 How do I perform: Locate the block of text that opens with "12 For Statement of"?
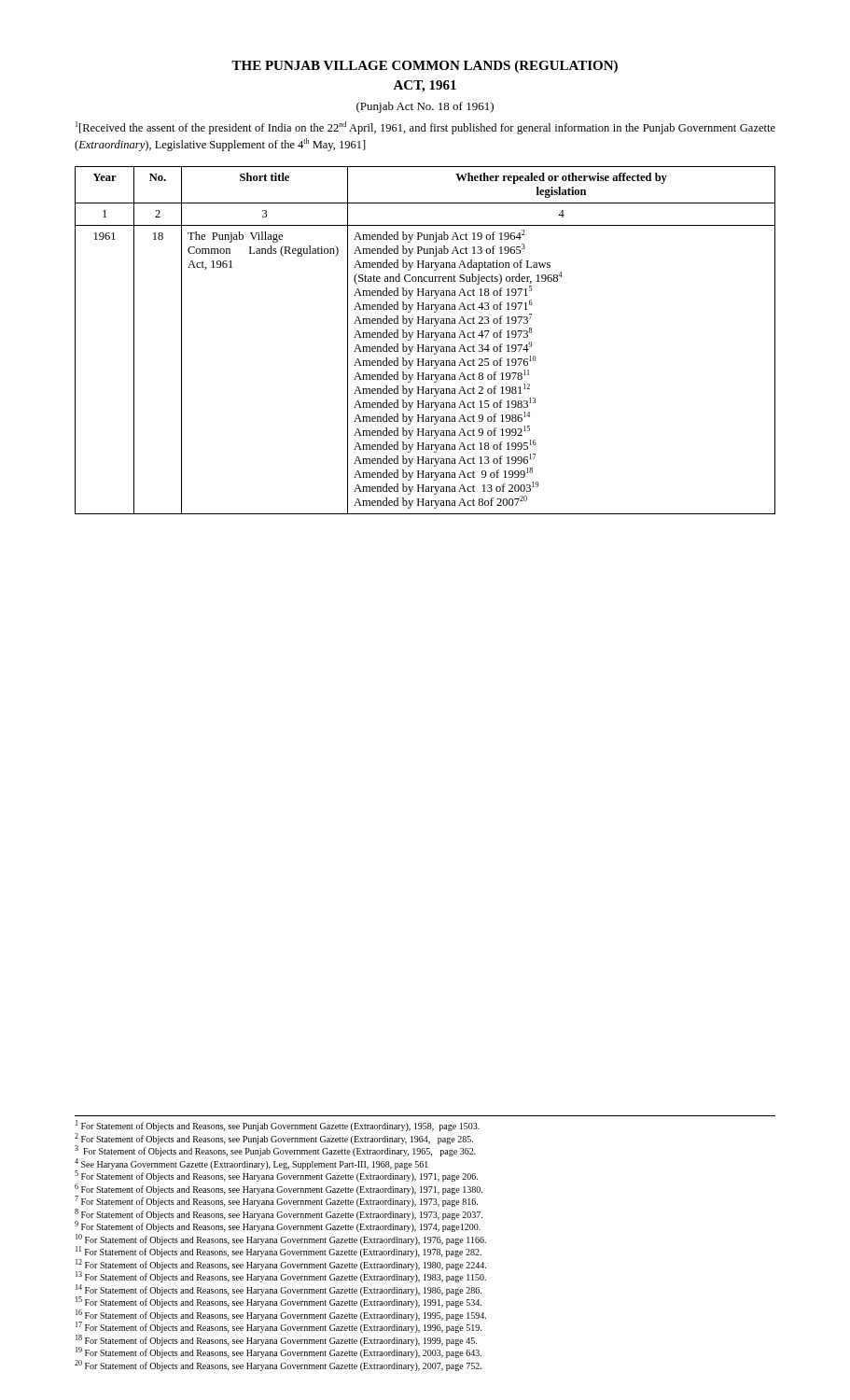click(x=281, y=1264)
